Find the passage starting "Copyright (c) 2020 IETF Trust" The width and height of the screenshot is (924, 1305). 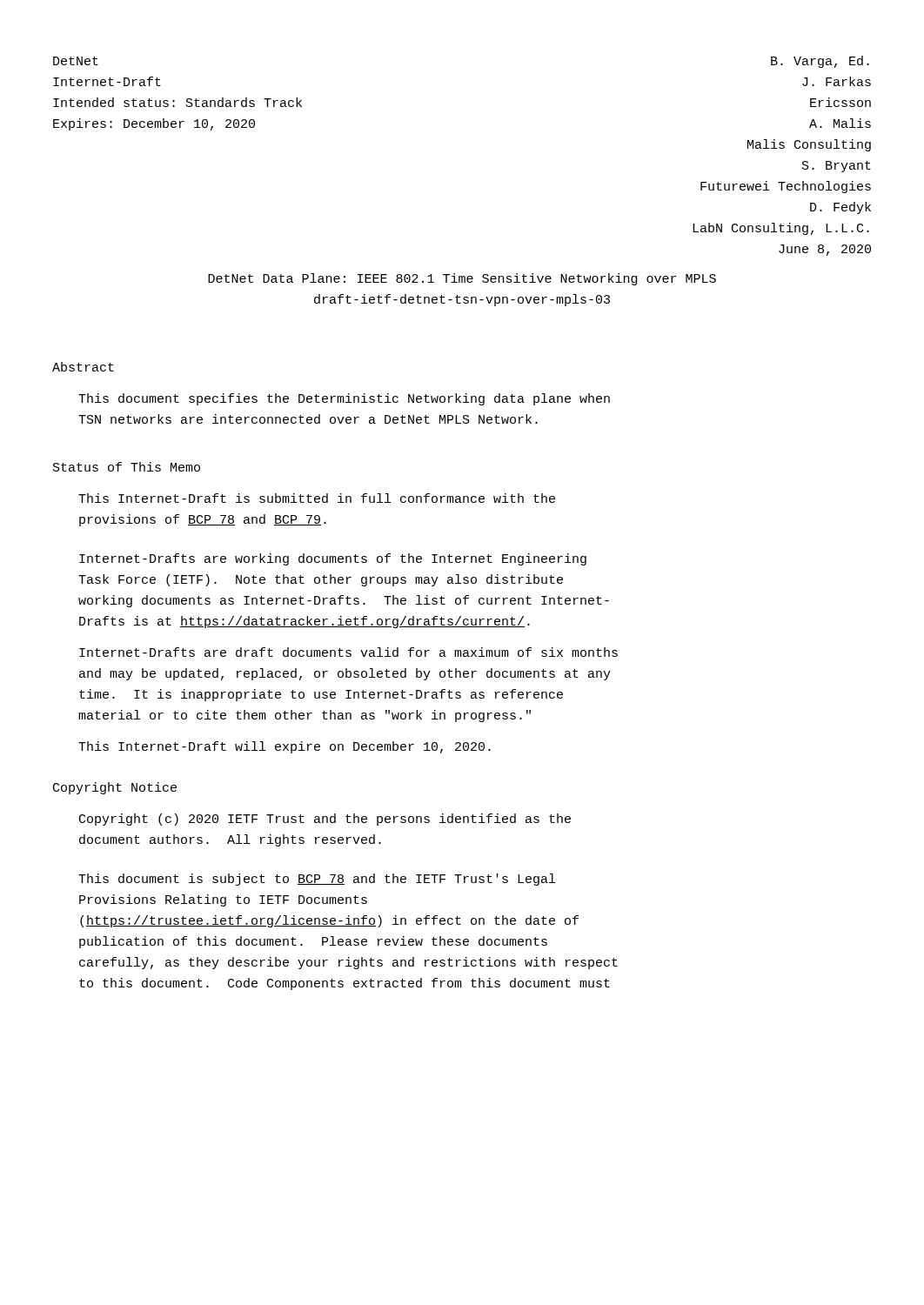[325, 830]
